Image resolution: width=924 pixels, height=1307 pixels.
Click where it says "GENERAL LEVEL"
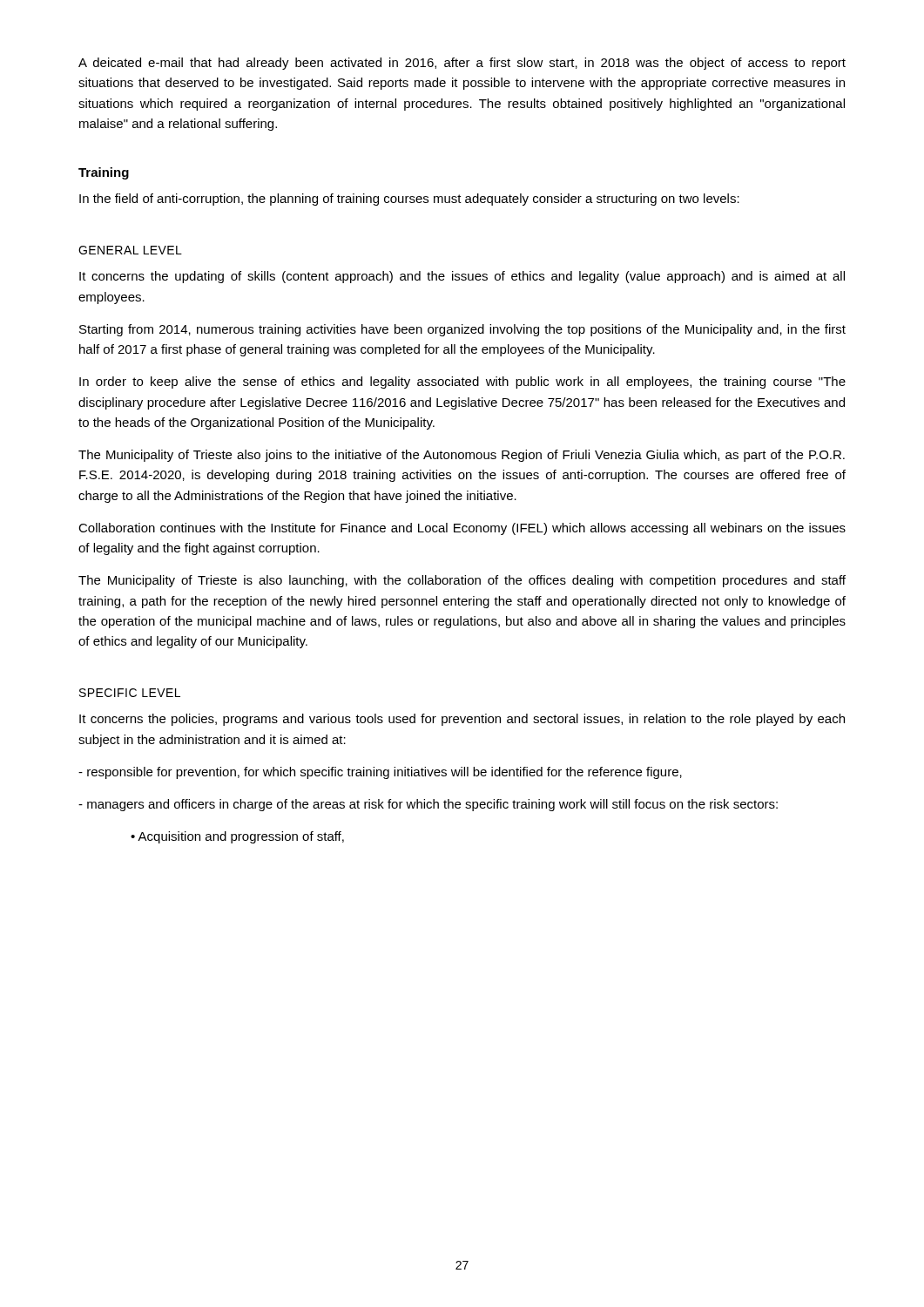(130, 250)
